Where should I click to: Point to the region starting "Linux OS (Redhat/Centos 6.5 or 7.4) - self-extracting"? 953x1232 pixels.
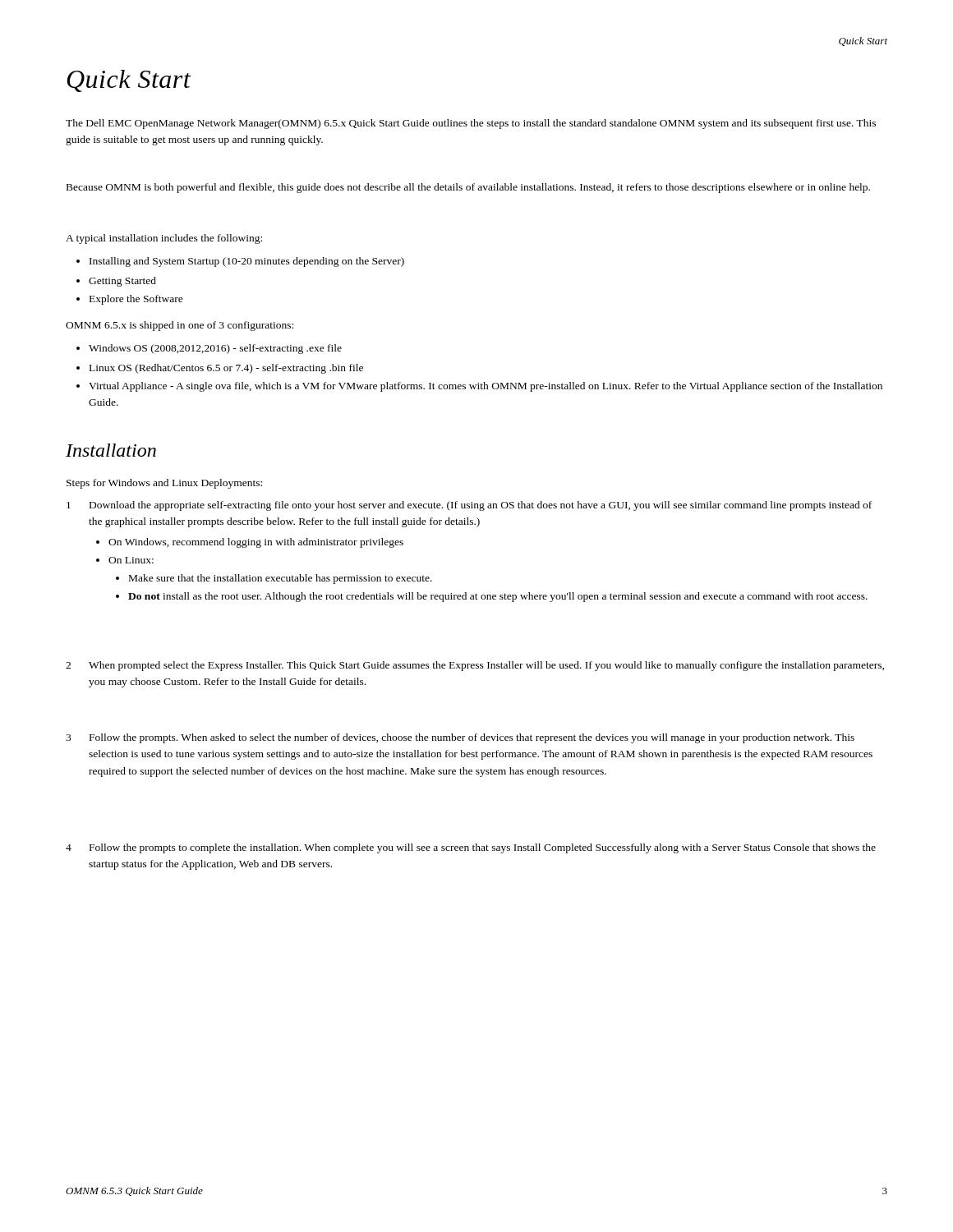click(x=220, y=369)
